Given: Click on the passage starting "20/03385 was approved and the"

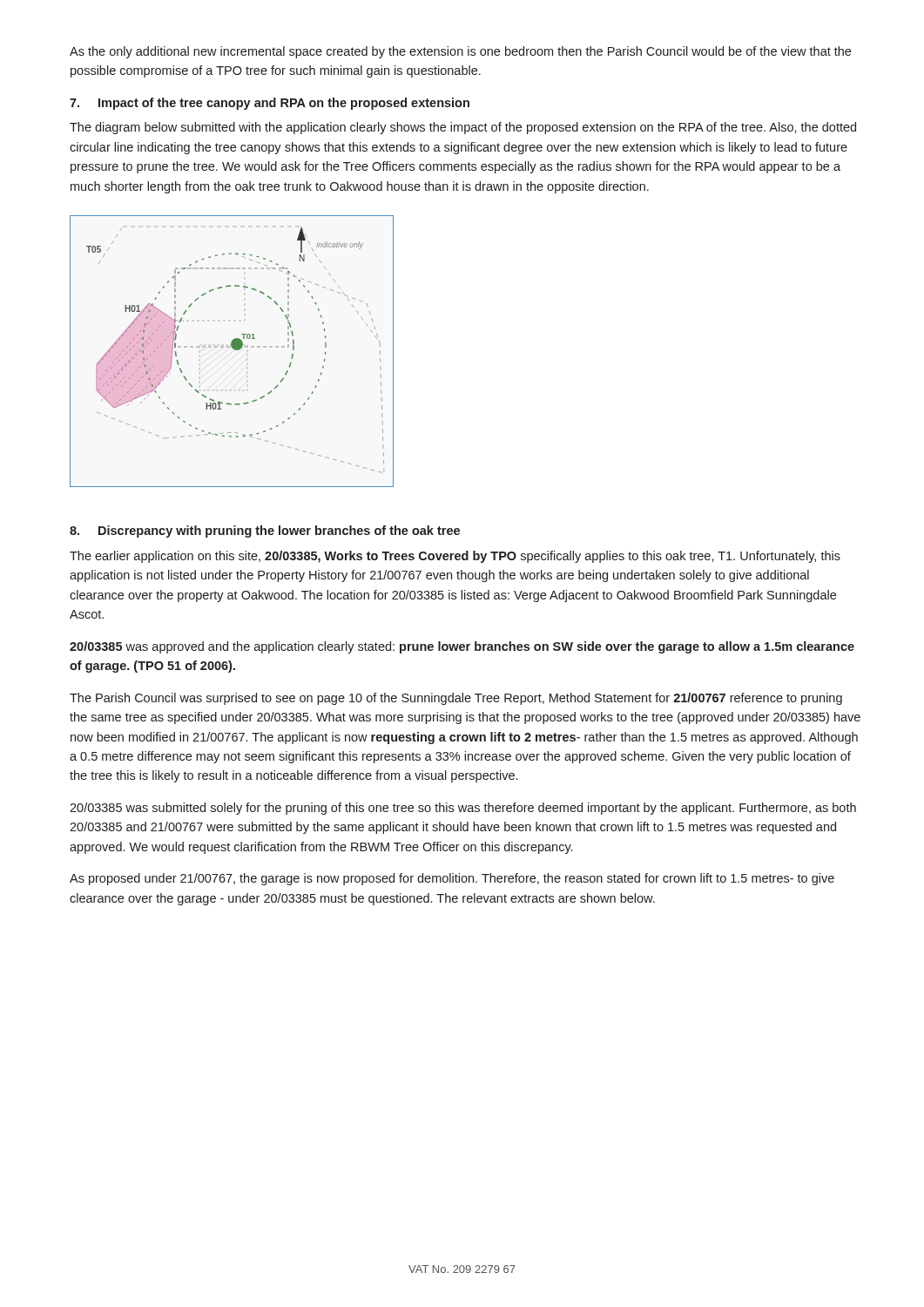Looking at the screenshot, I should (x=462, y=656).
